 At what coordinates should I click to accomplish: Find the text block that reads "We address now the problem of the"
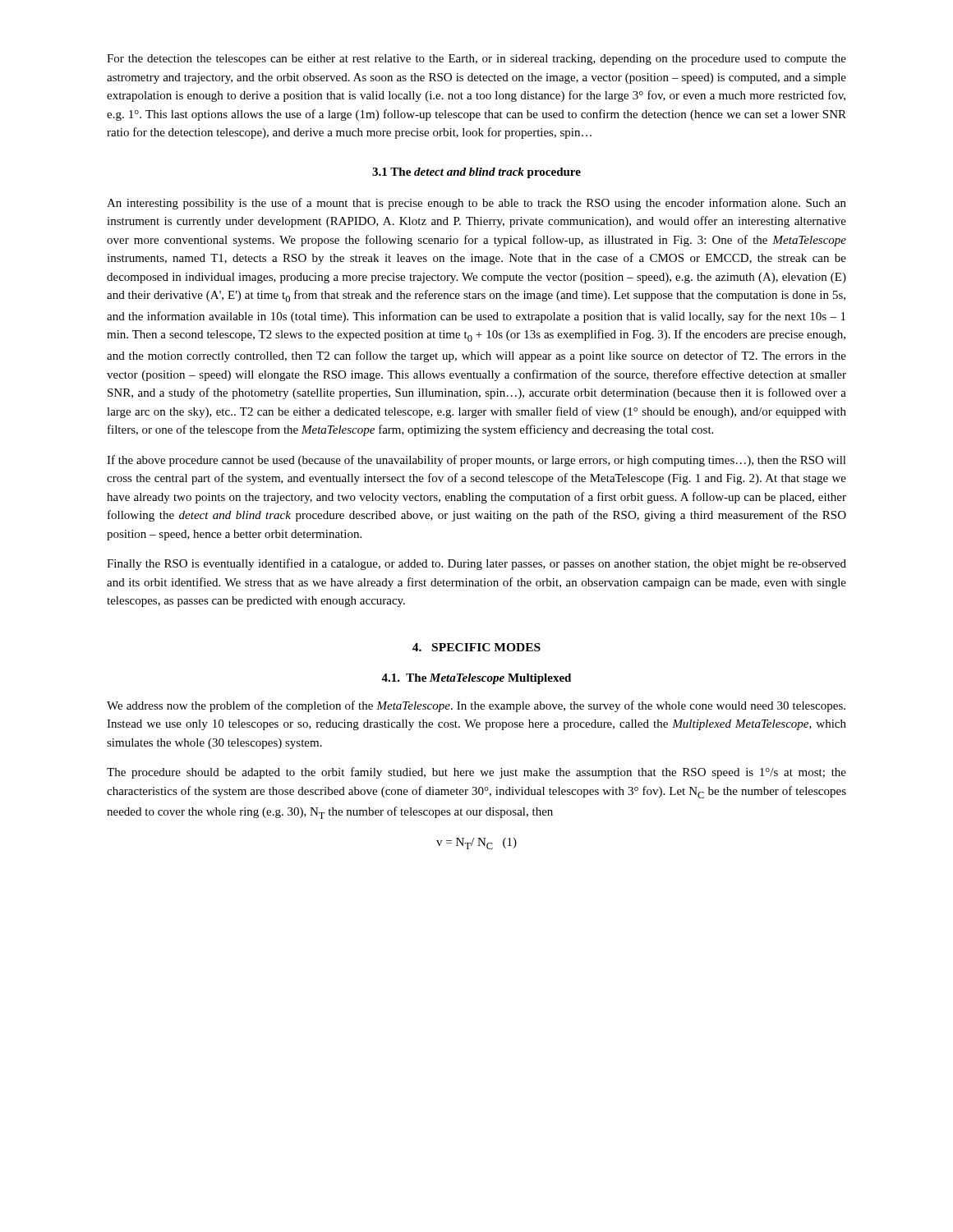coord(476,724)
